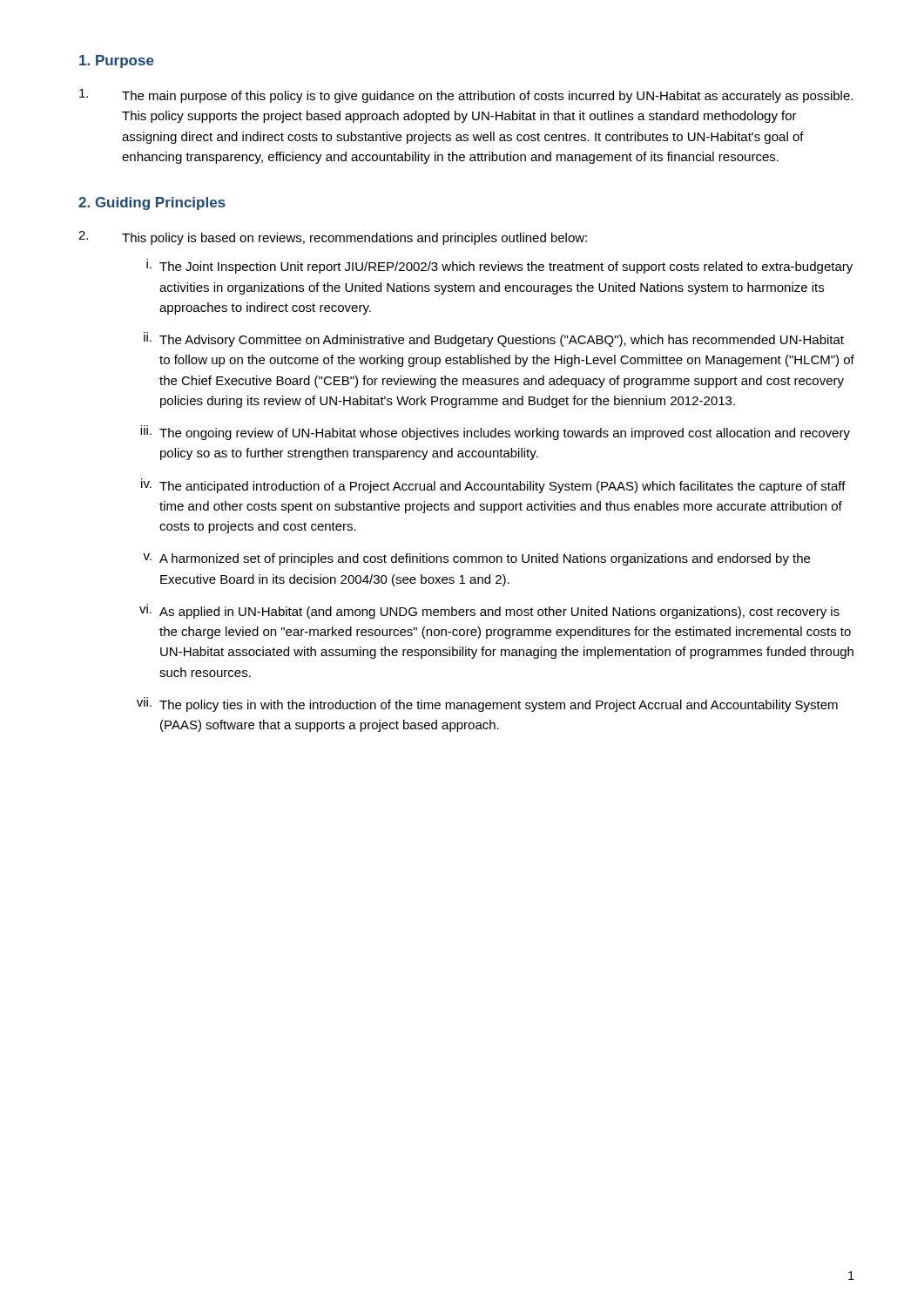This screenshot has width=924, height=1307.
Task: Locate the list item that says "iv. The anticipated introduction"
Action: click(x=479, y=506)
